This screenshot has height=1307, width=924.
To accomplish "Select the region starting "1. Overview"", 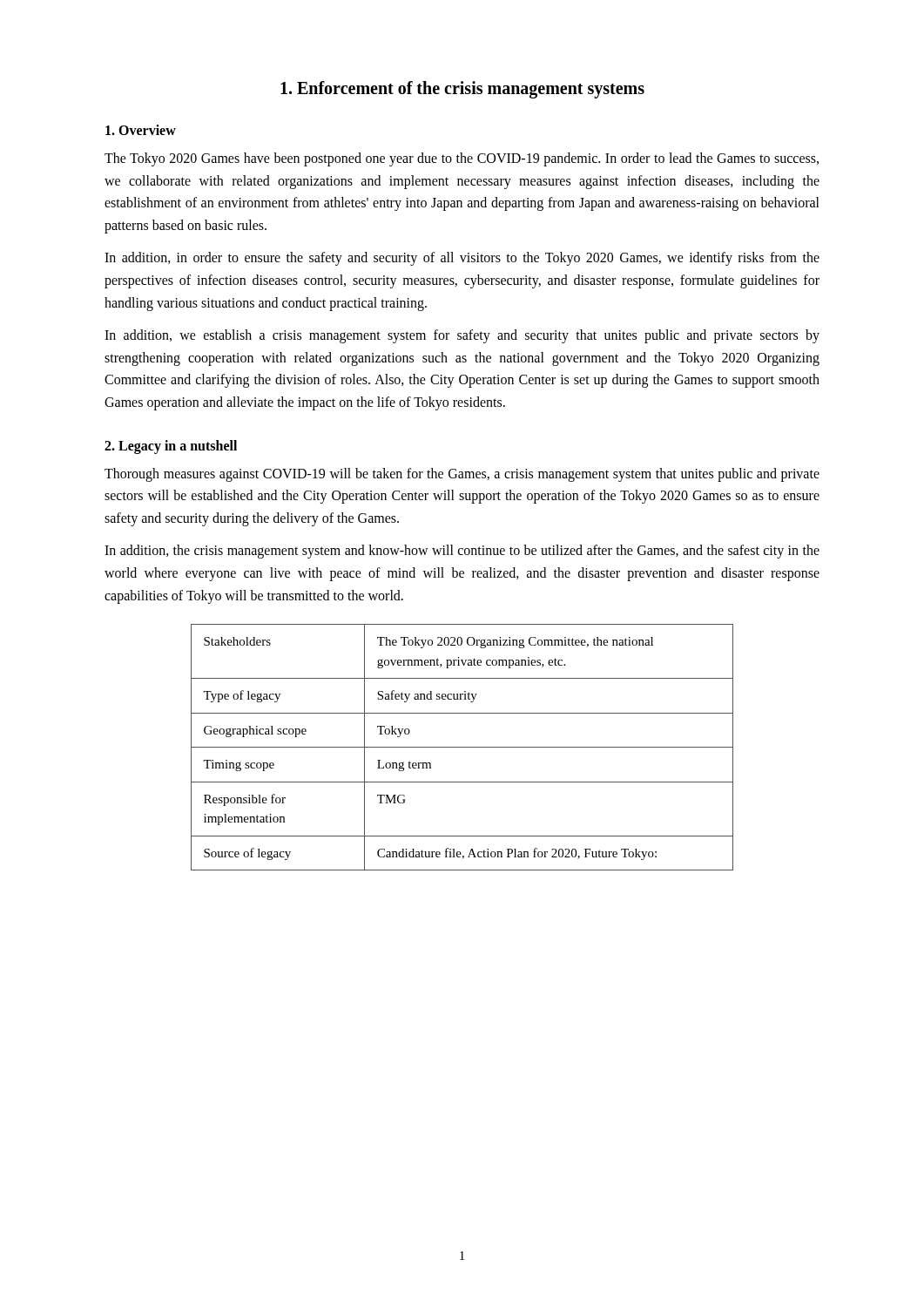I will tap(140, 130).
